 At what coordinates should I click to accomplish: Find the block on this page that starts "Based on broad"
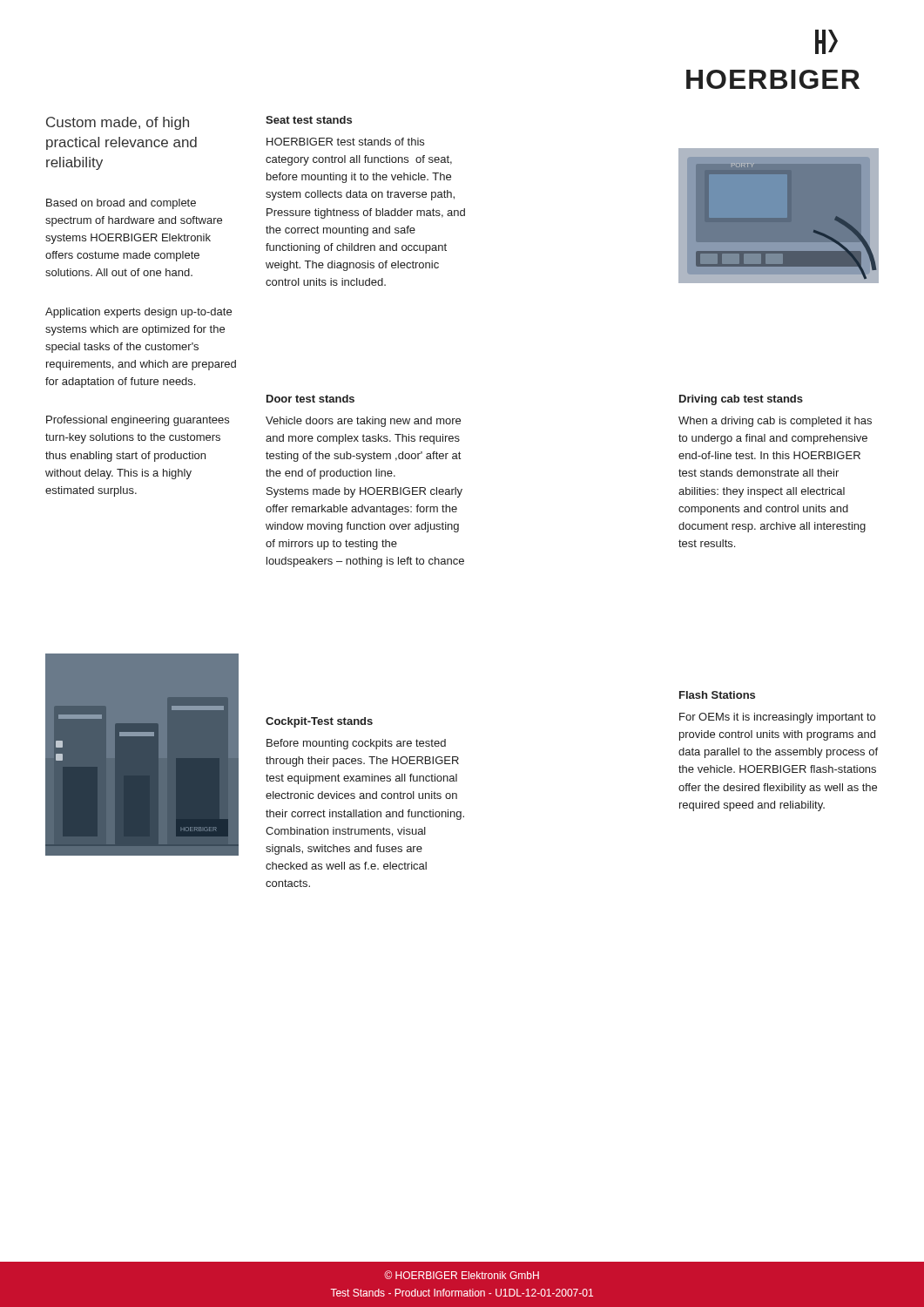(134, 238)
